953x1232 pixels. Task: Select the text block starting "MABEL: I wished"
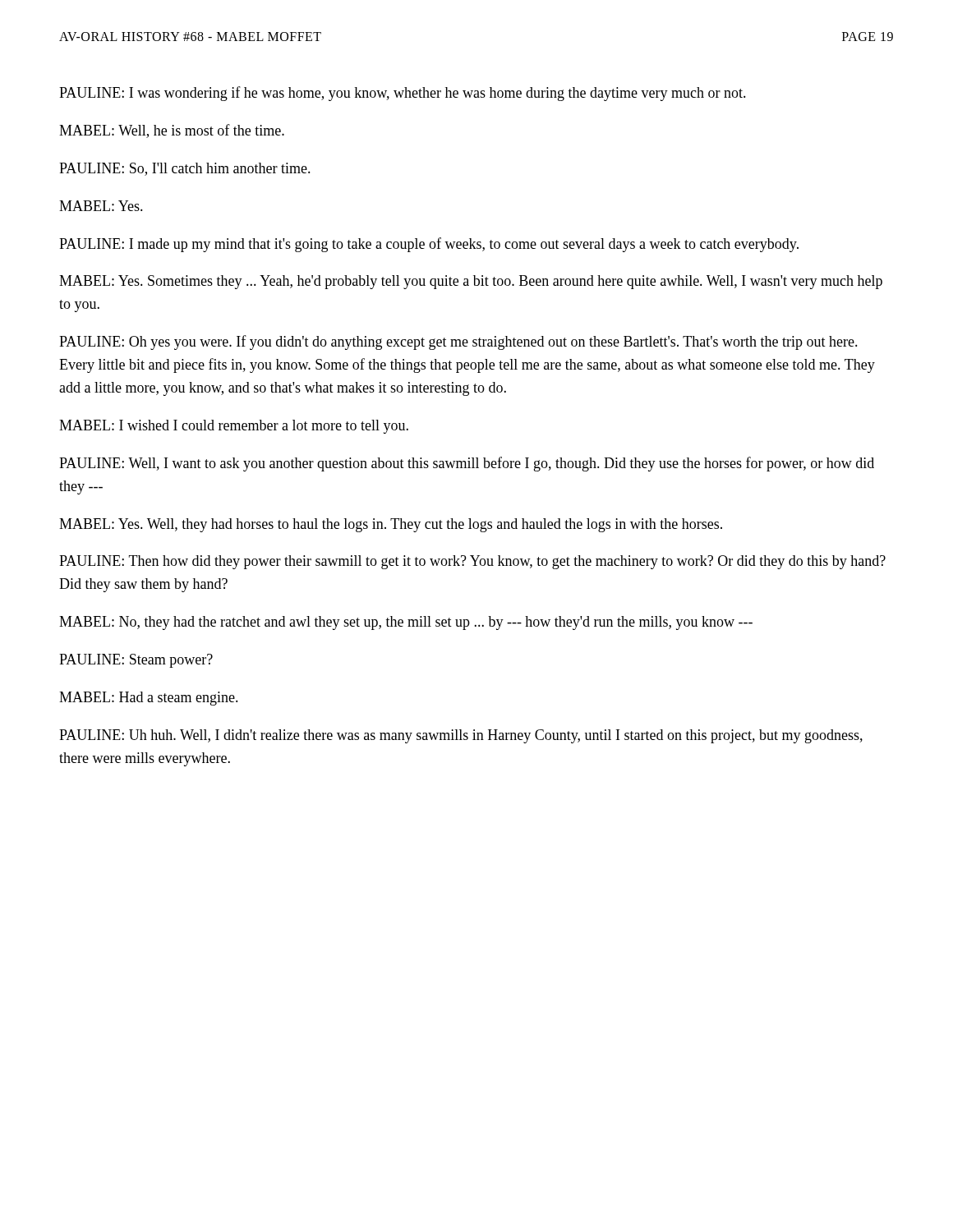pos(234,425)
